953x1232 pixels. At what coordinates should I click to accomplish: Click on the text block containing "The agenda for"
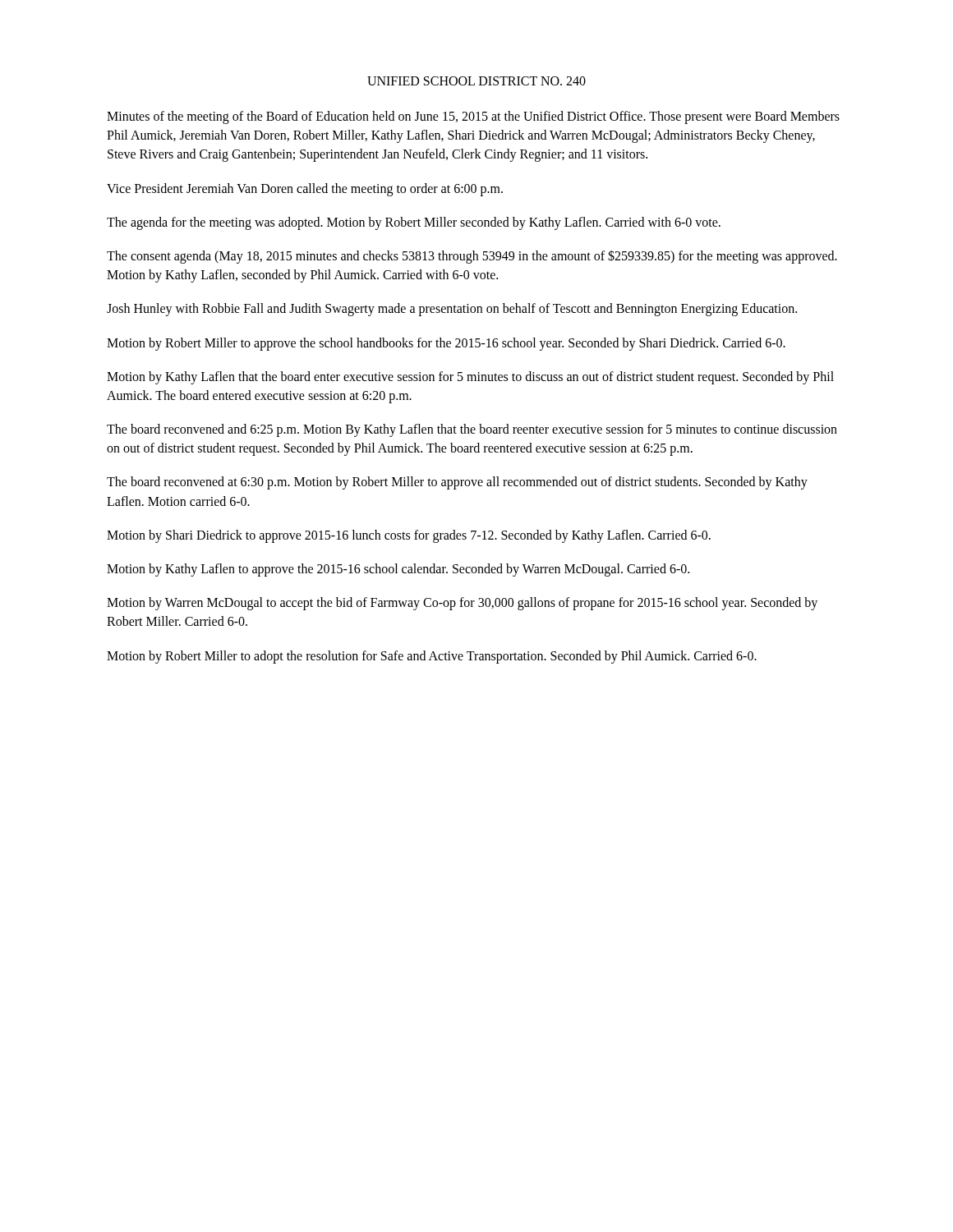[414, 222]
